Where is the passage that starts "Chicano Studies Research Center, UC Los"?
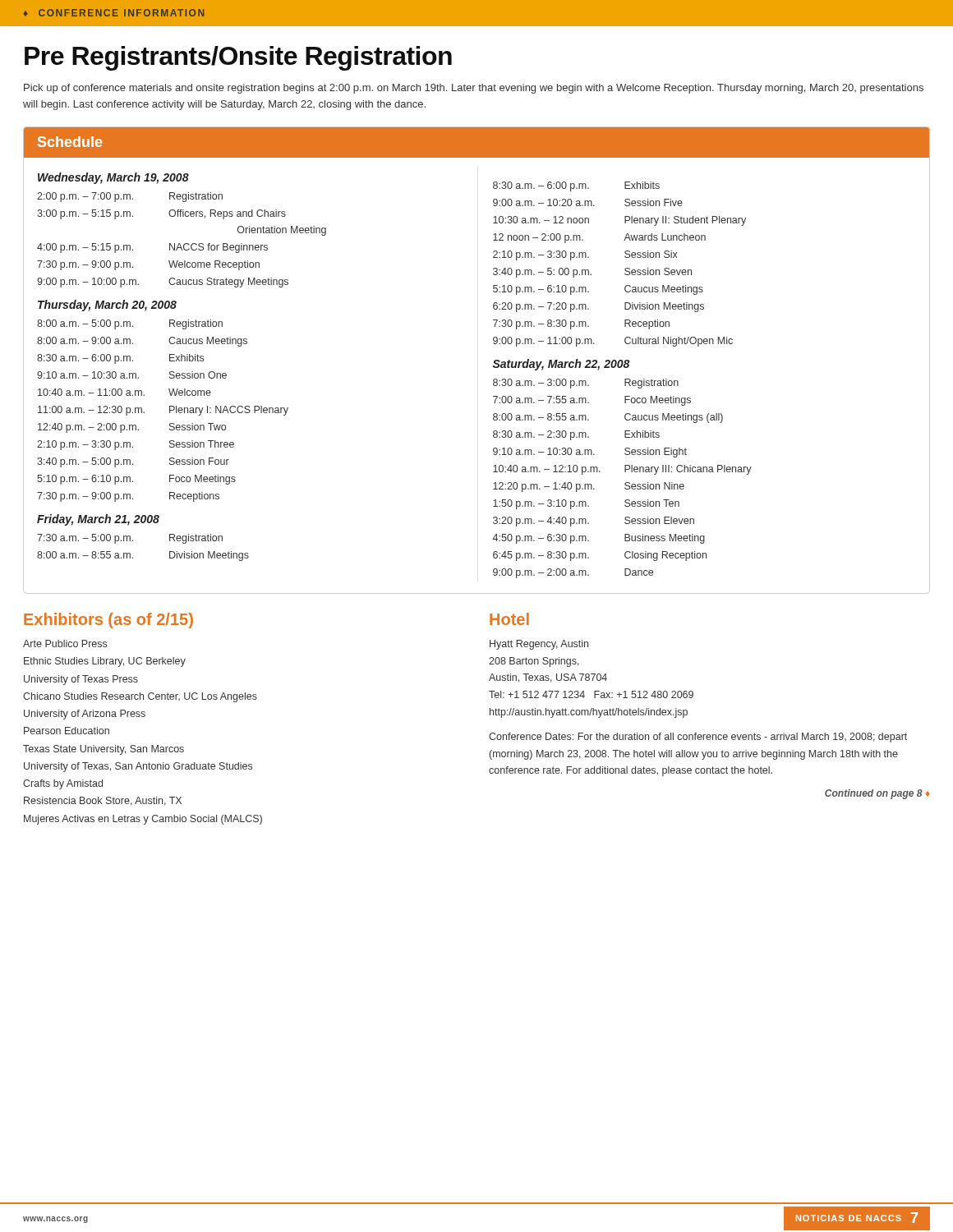 pos(140,696)
